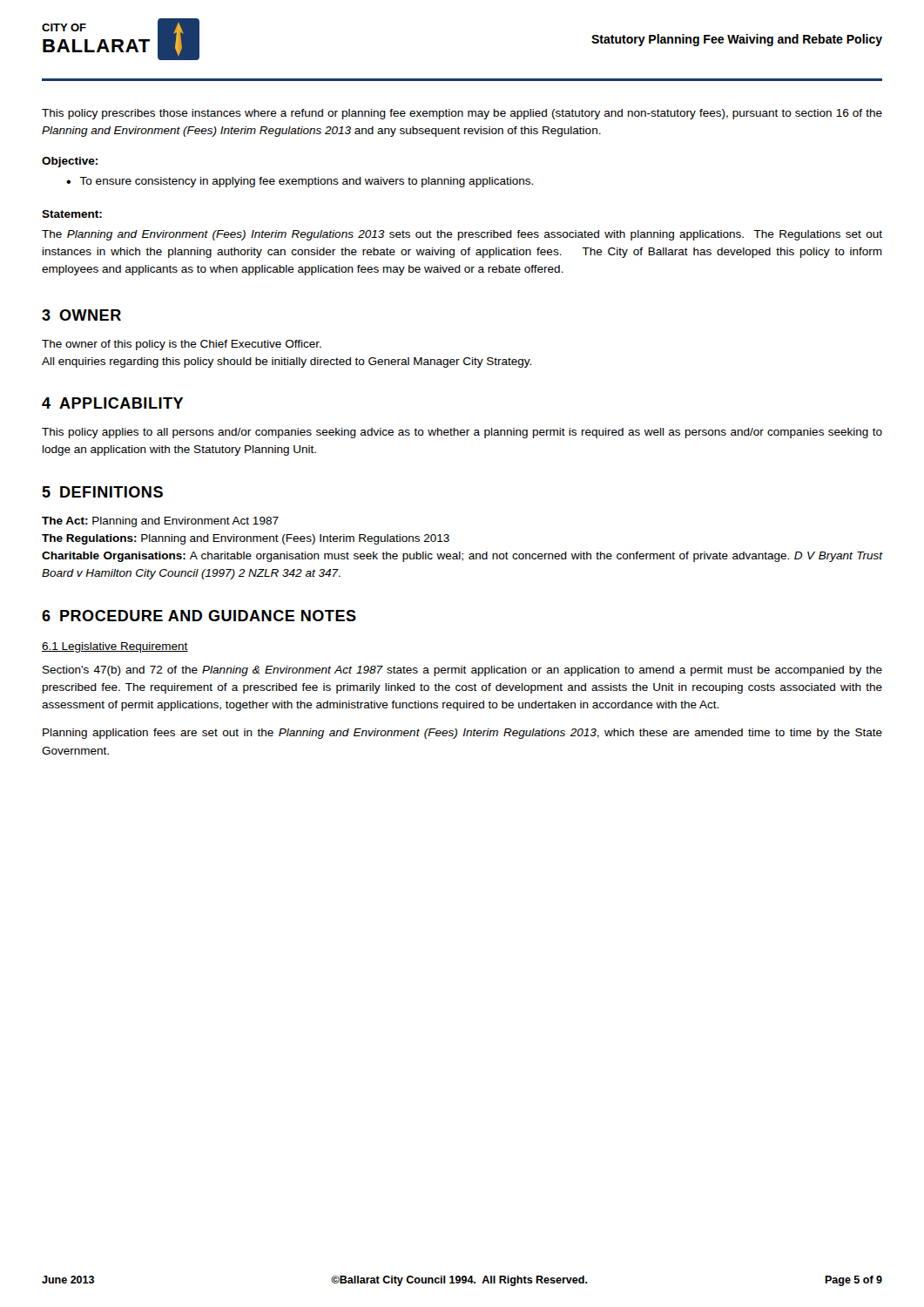This screenshot has height=1307, width=924.
Task: Locate the section header that reads "6 Procedure and Guidance Notes"
Action: click(199, 616)
